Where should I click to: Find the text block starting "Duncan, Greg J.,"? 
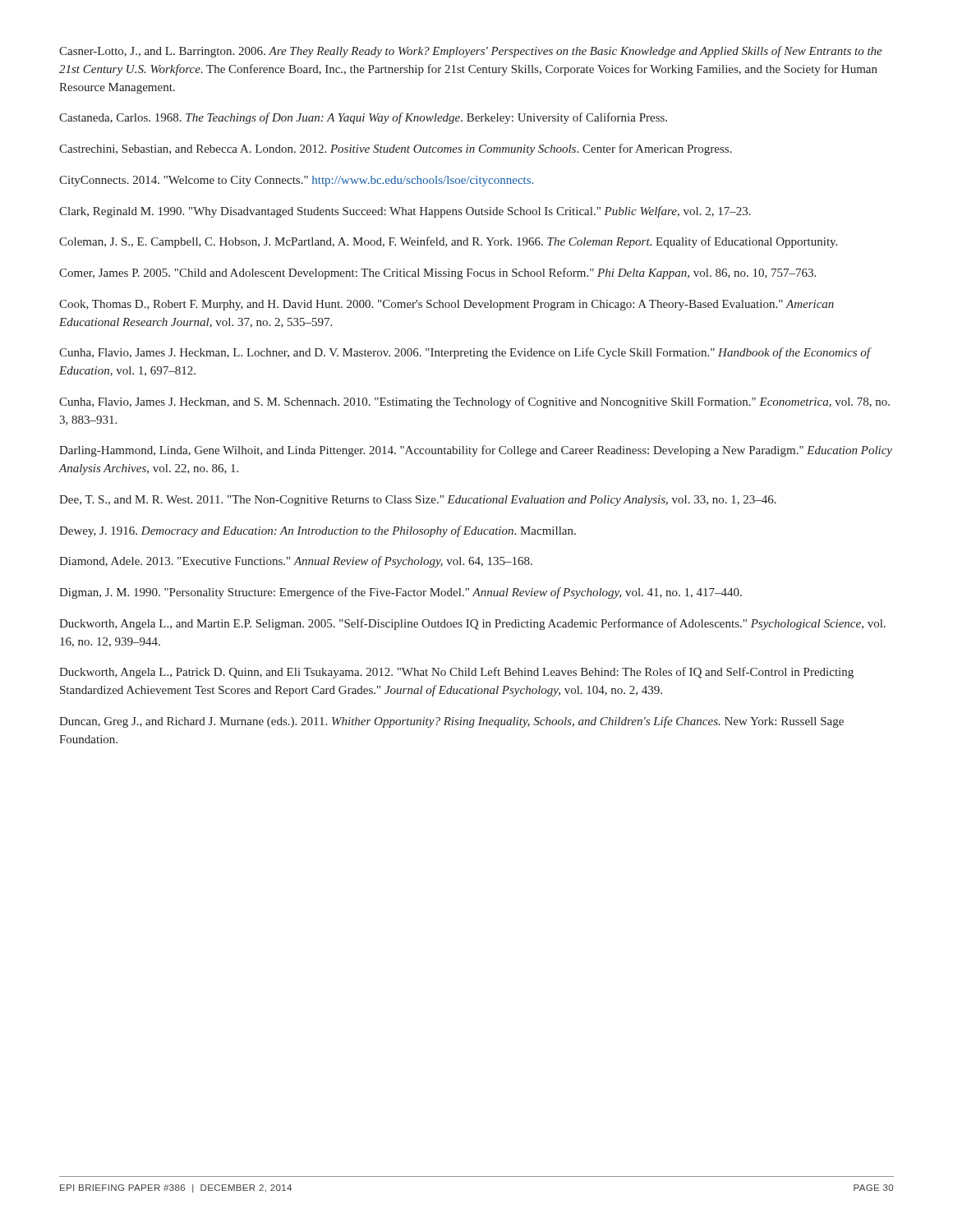[452, 730]
